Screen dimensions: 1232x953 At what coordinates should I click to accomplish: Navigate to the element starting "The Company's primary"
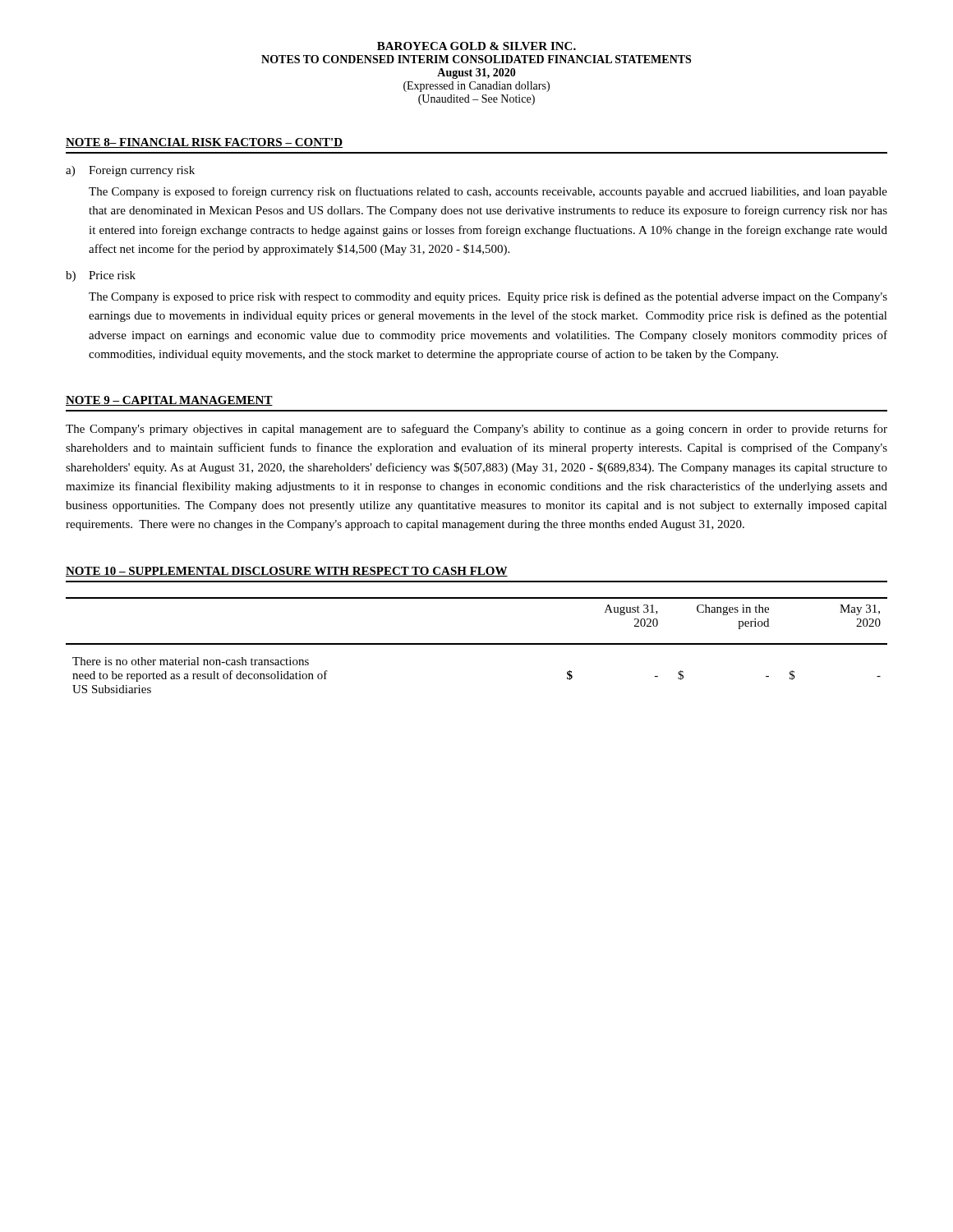coord(476,476)
